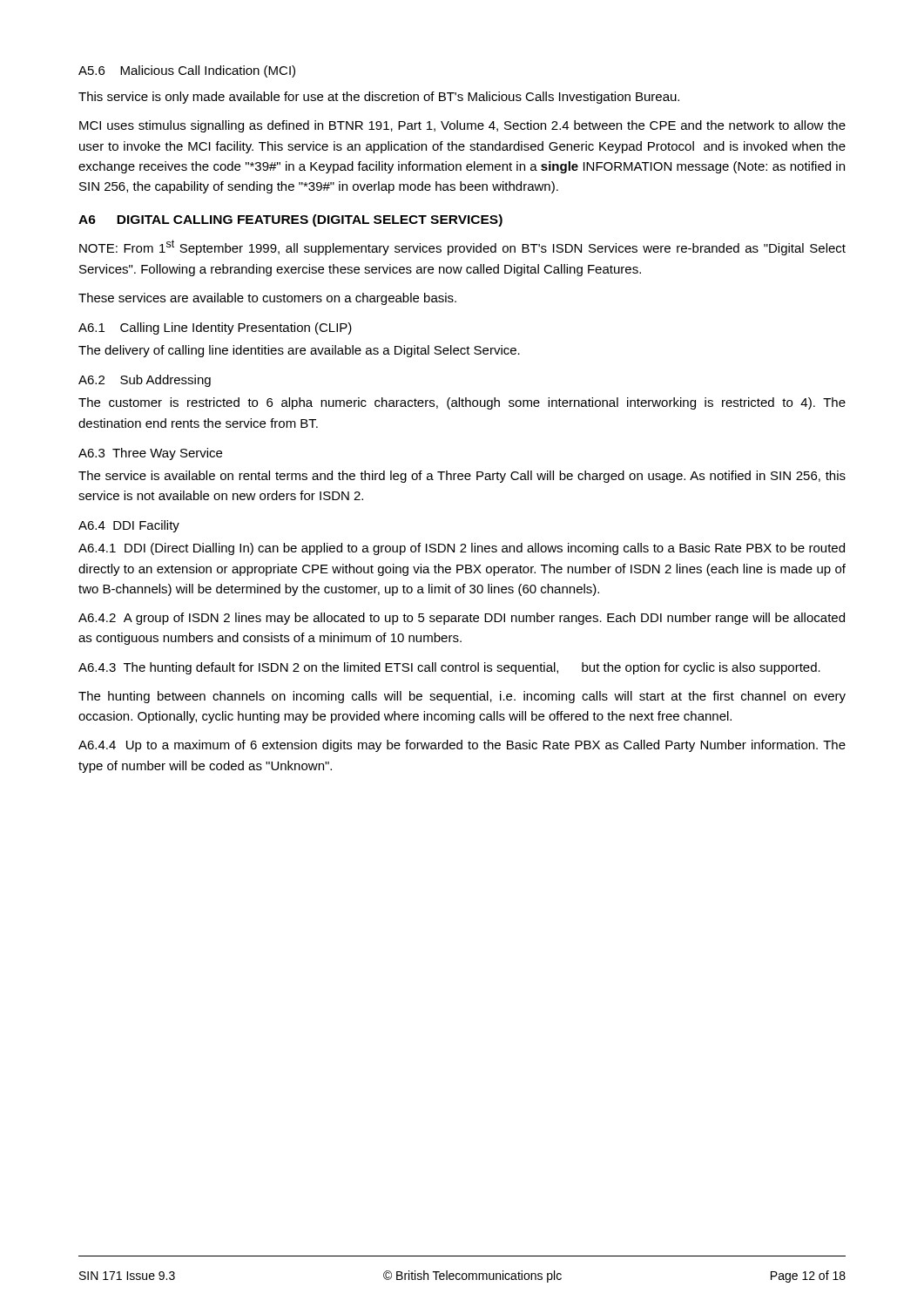Find the text block that reads "A6.4.1 DDI (Direct Dialling"
Viewport: 924px width, 1307px height.
pos(462,568)
